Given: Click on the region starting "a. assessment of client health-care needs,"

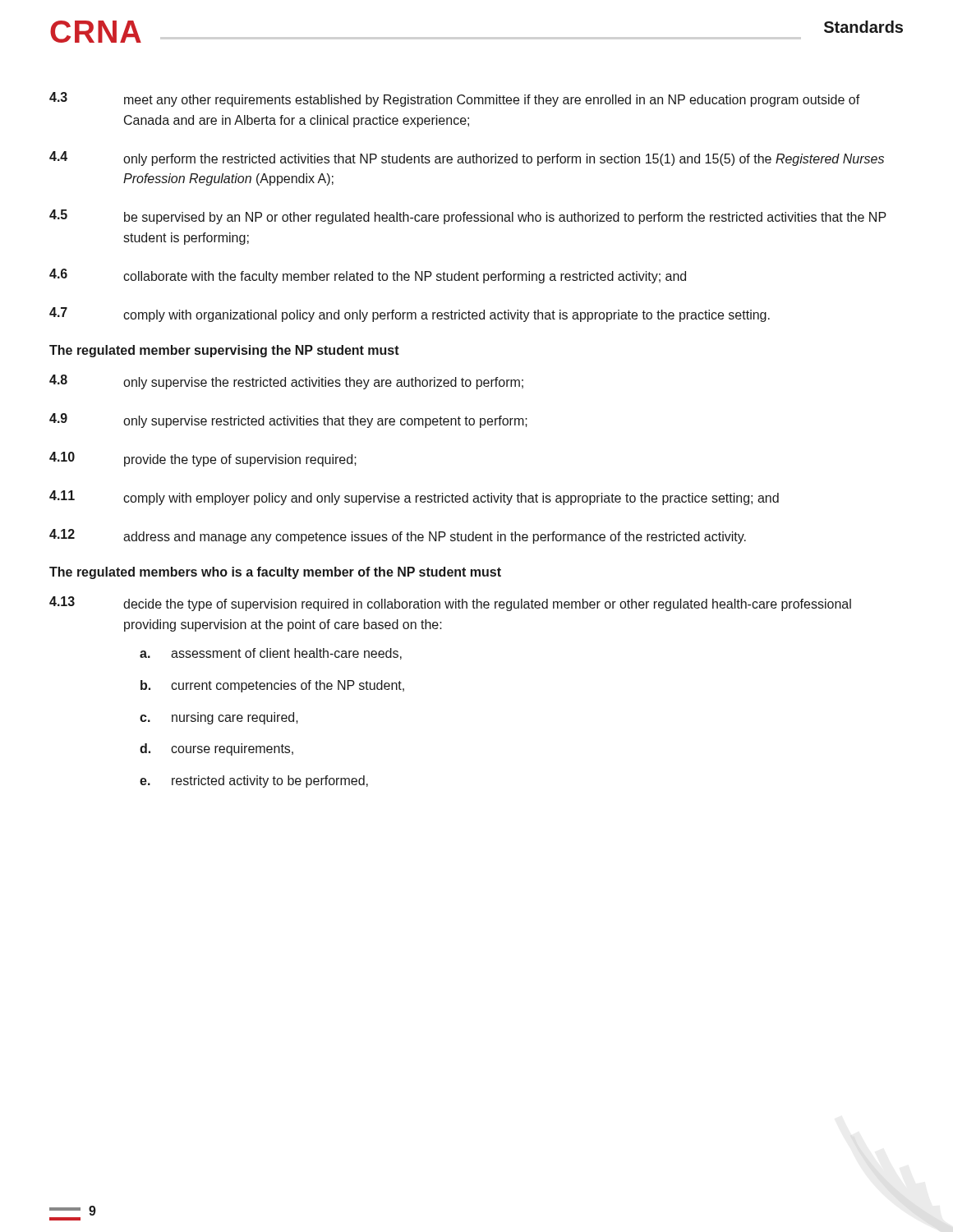Looking at the screenshot, I should coord(271,654).
